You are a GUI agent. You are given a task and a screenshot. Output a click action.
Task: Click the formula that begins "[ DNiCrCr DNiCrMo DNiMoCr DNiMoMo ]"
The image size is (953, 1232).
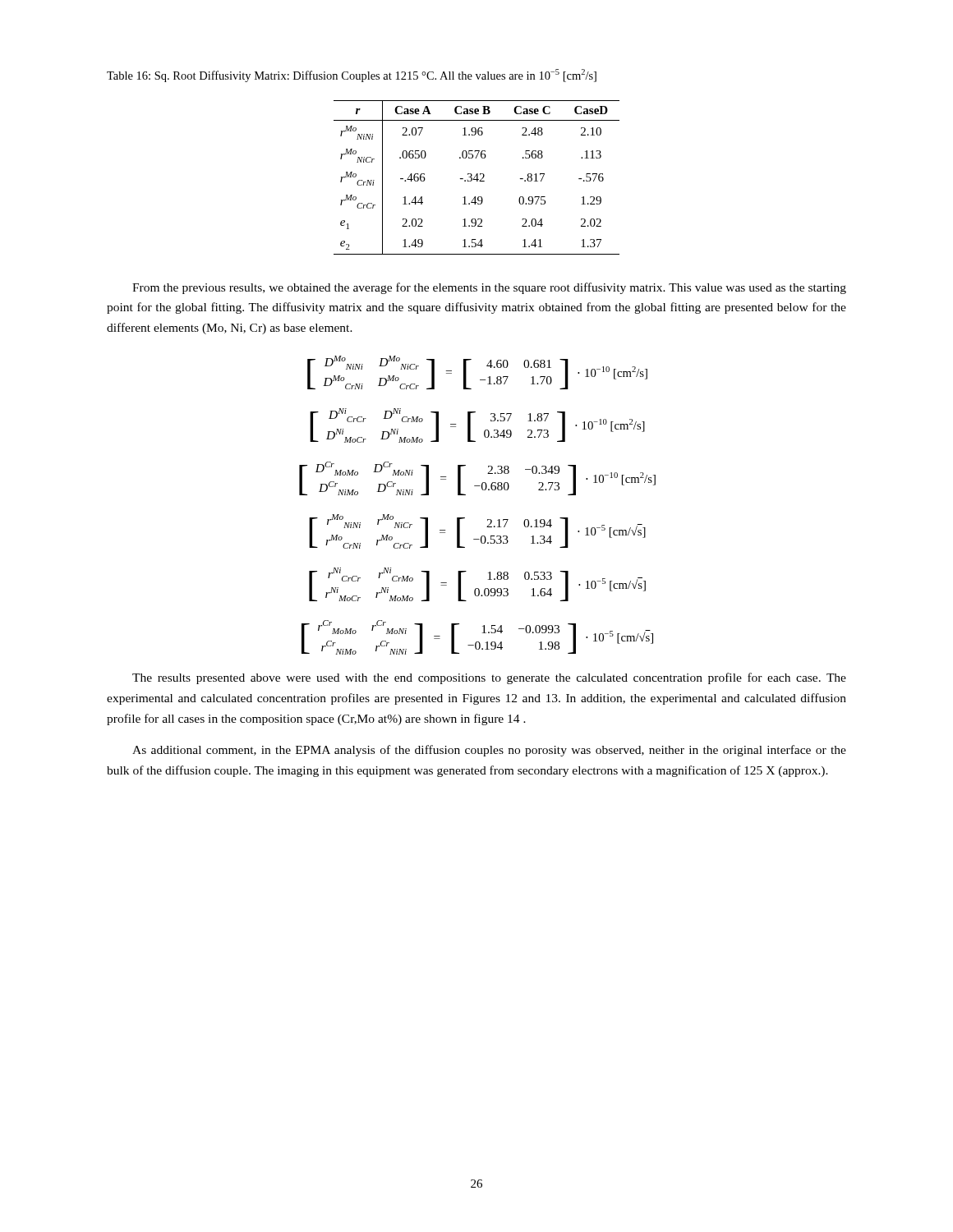point(476,425)
